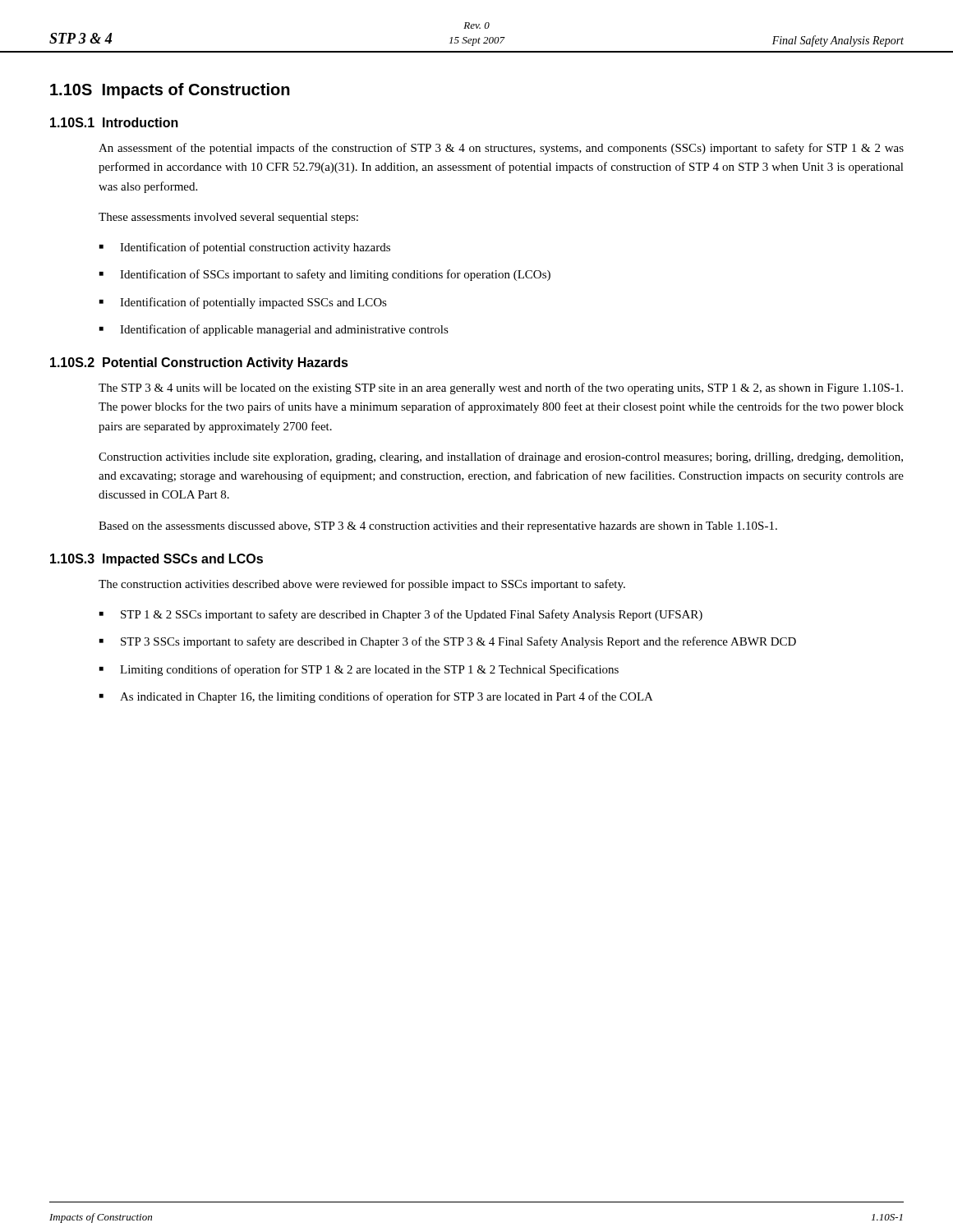Locate the text starting "■ Identification of potentially impacted SSCs and LCOs"
The image size is (953, 1232).
point(243,302)
